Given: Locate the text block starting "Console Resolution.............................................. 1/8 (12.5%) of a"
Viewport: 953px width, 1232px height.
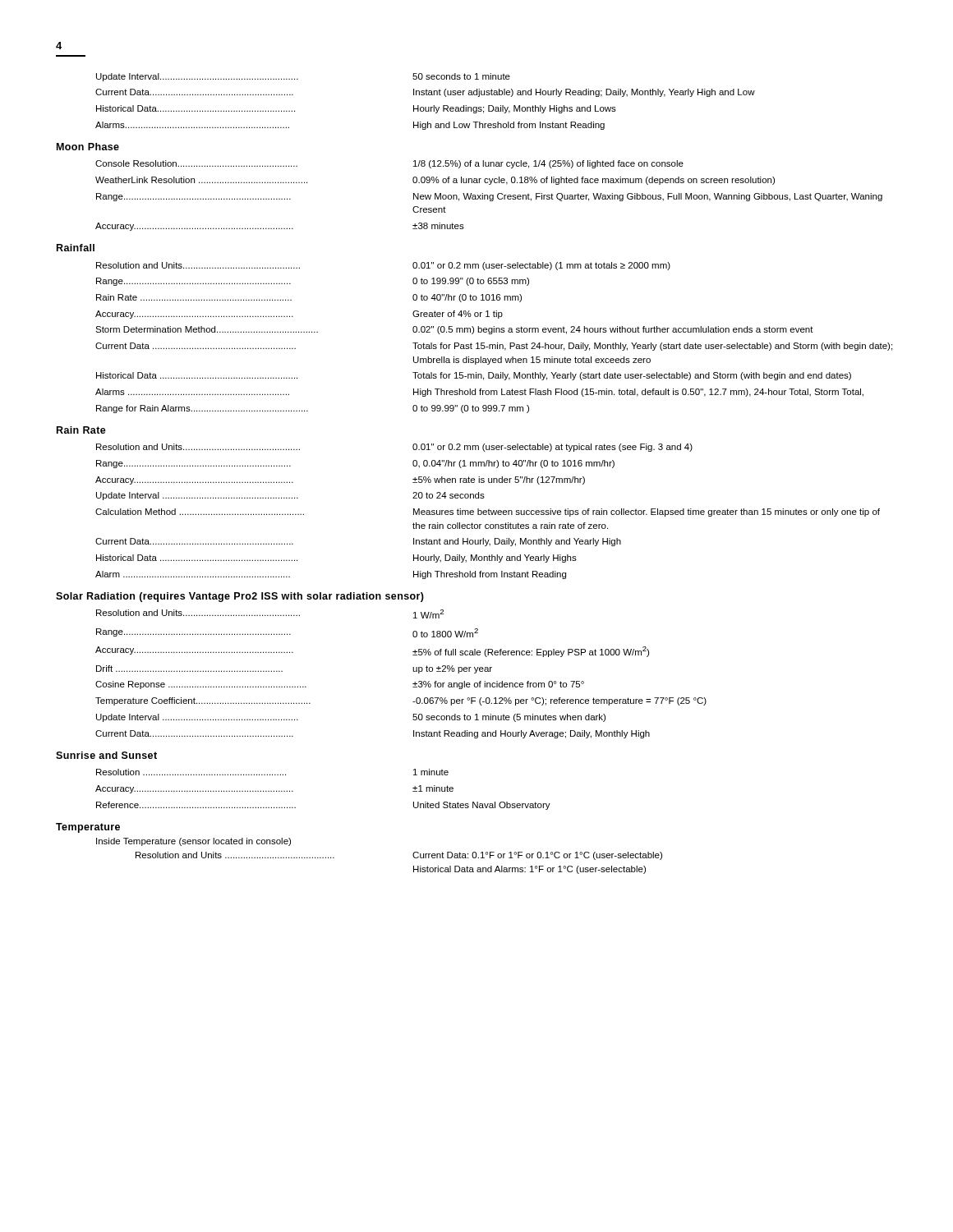Looking at the screenshot, I should point(476,195).
